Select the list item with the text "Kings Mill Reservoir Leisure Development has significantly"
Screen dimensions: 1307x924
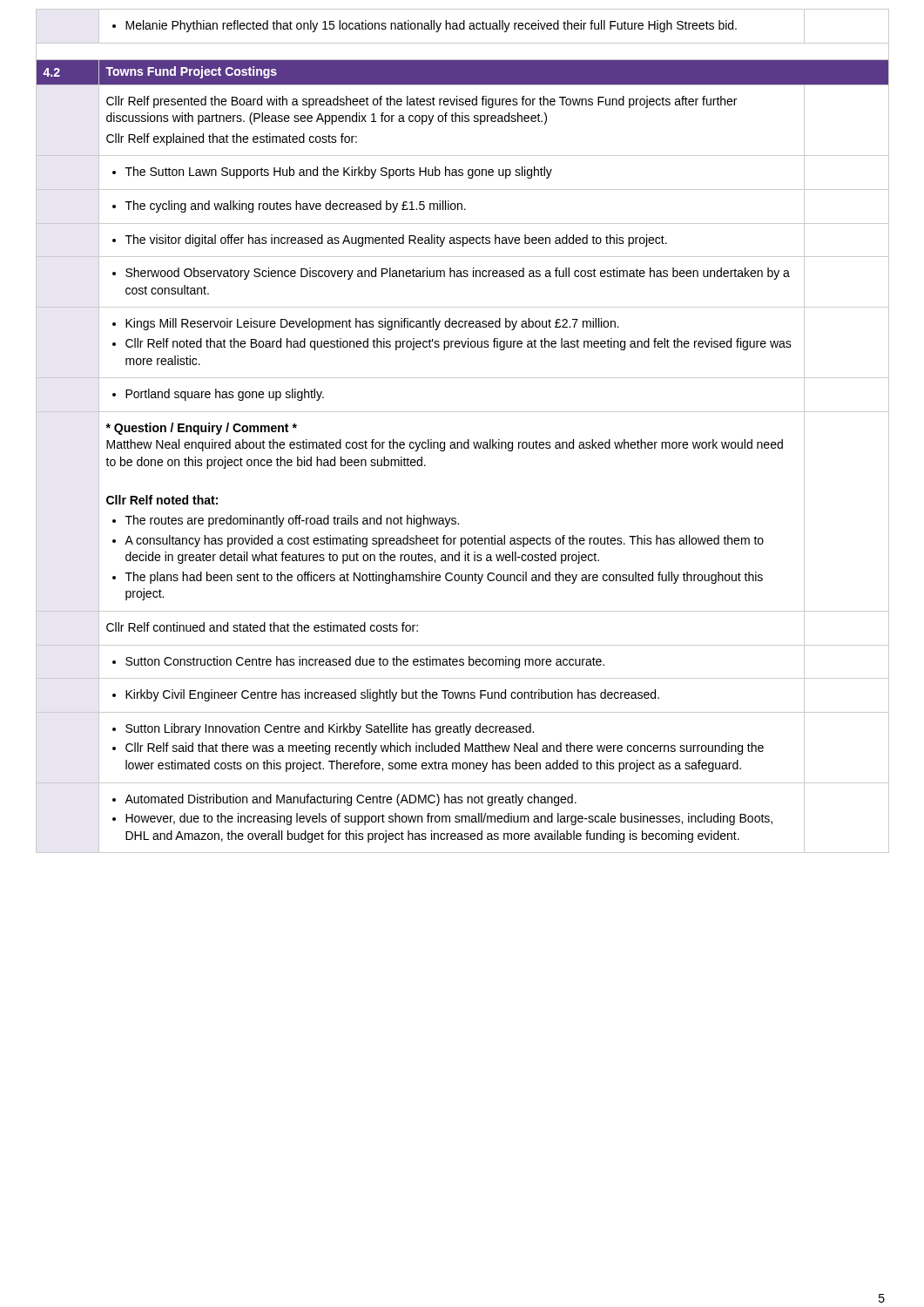tap(451, 343)
